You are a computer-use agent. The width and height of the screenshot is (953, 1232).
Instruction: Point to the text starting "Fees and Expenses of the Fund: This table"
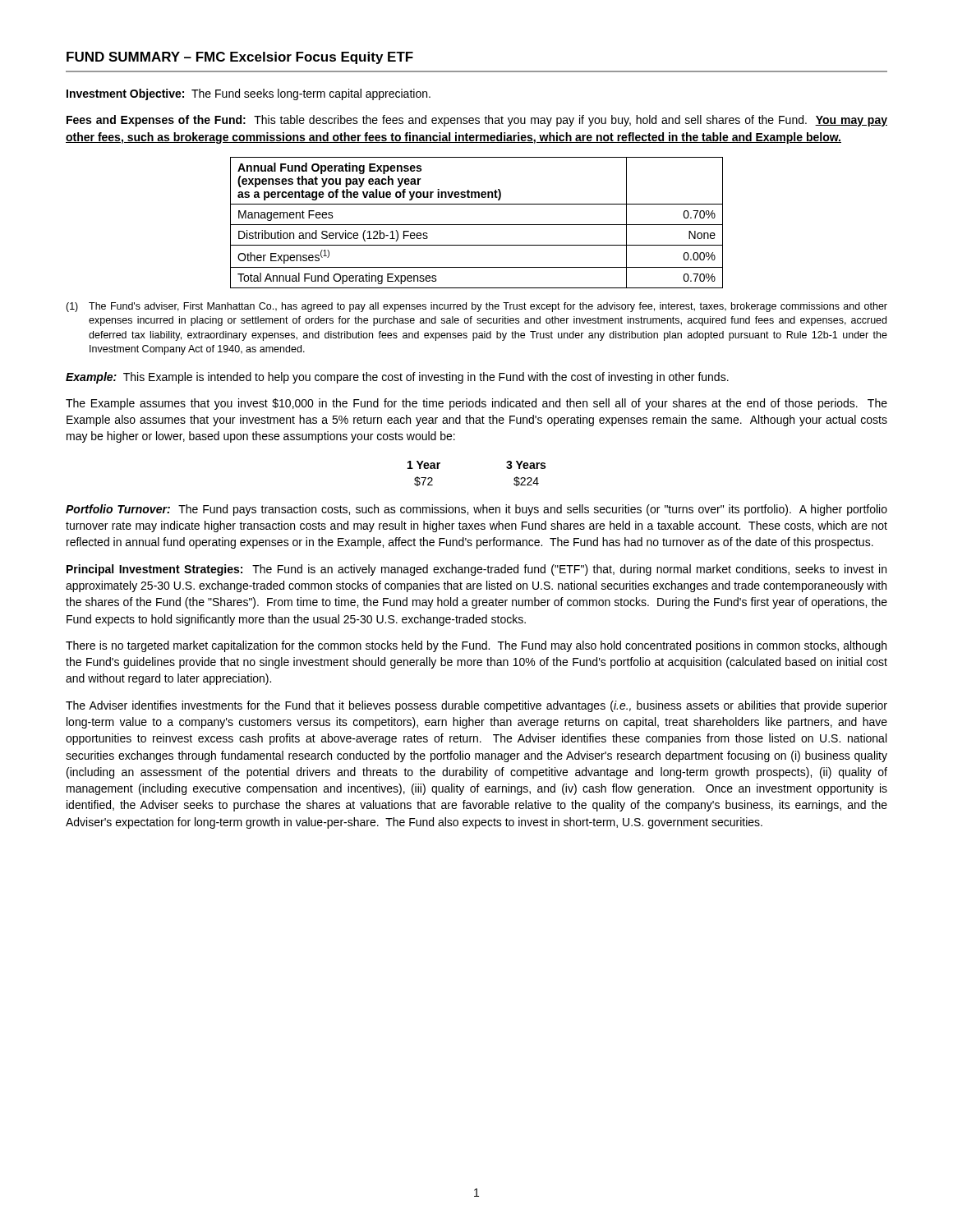point(476,128)
